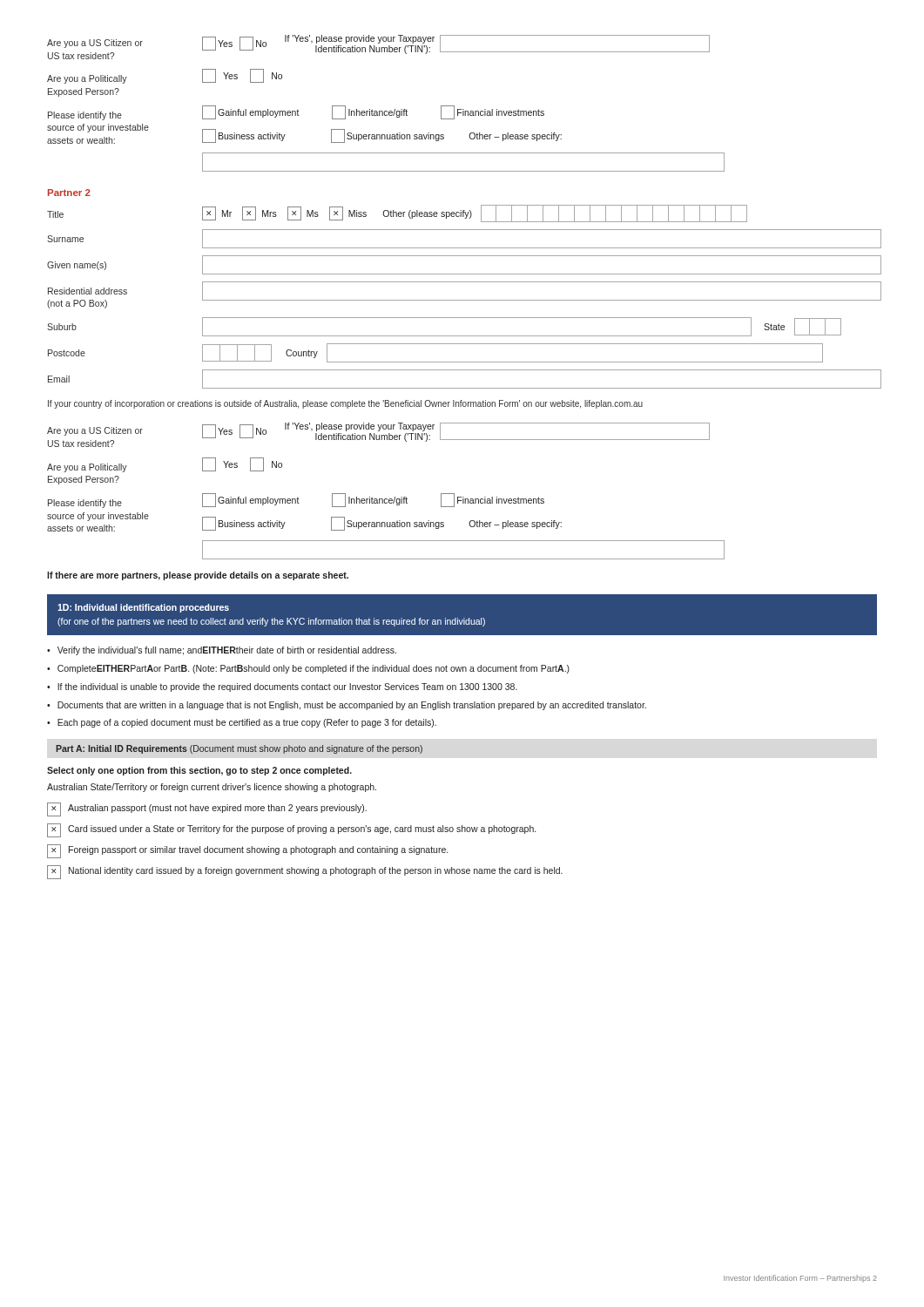924x1307 pixels.
Task: Click on the text starting "✕ Foreign passport or"
Action: [248, 851]
